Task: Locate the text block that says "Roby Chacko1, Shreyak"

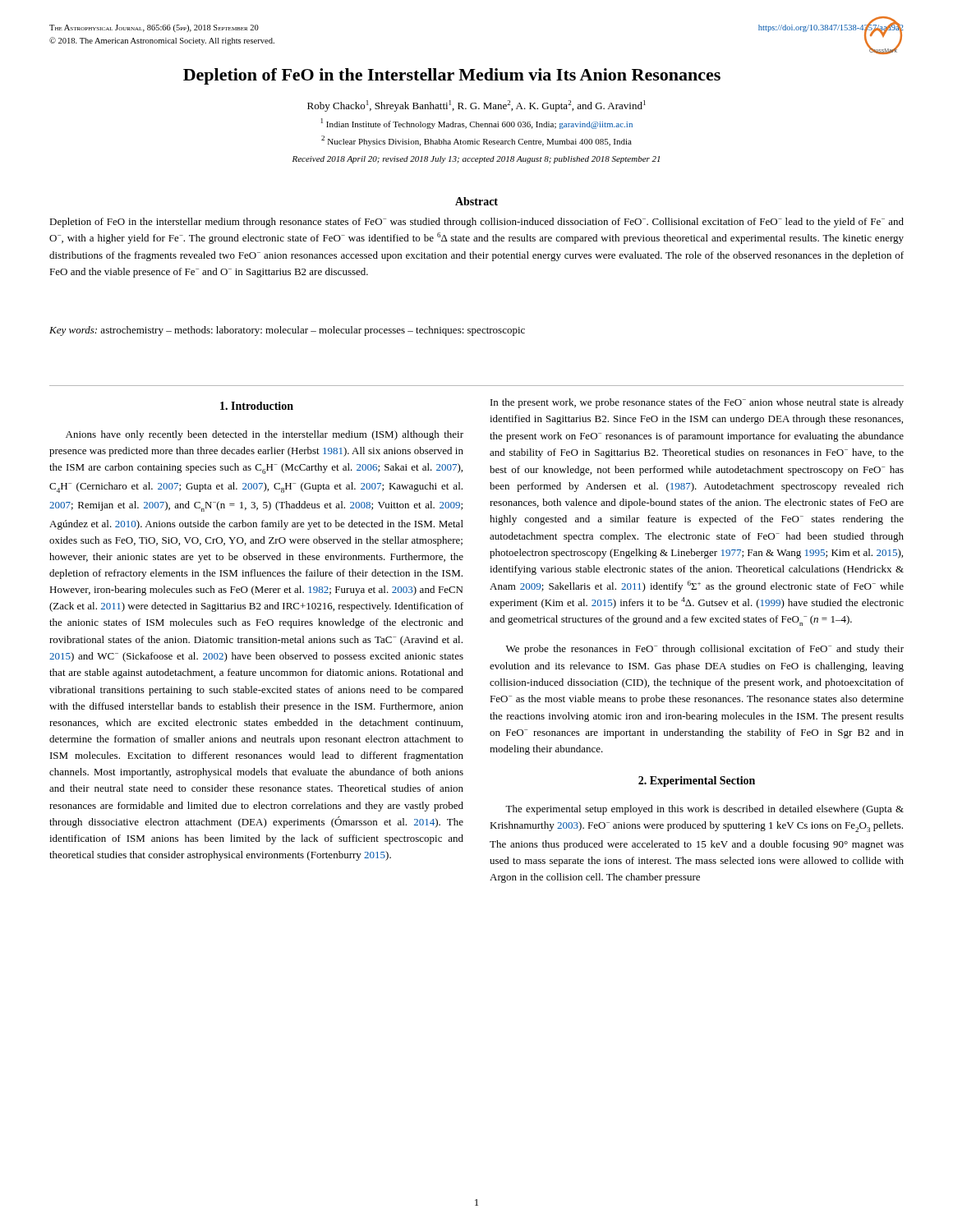Action: (476, 131)
